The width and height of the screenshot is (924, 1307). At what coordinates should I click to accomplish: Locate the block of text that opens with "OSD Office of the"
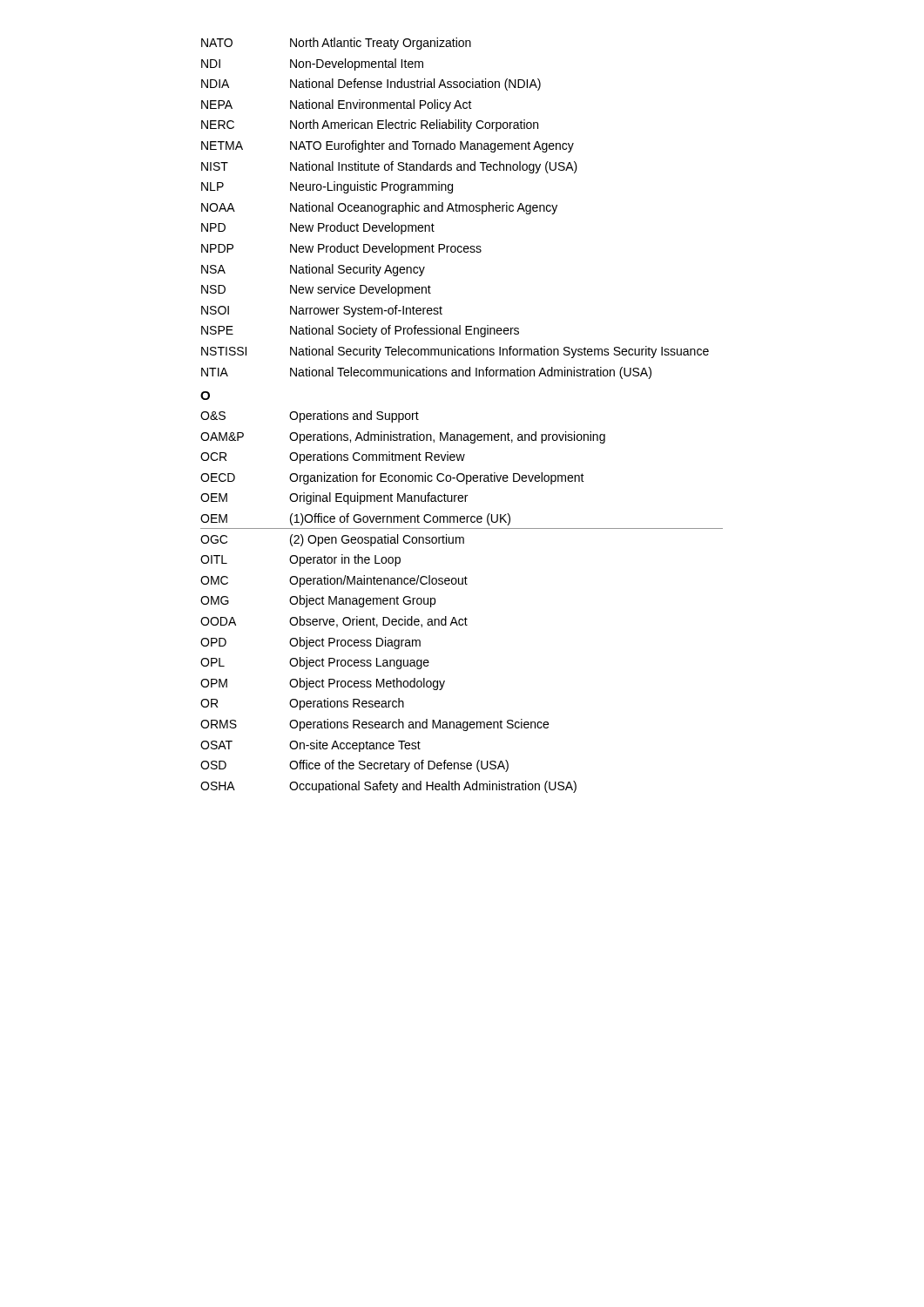(462, 766)
